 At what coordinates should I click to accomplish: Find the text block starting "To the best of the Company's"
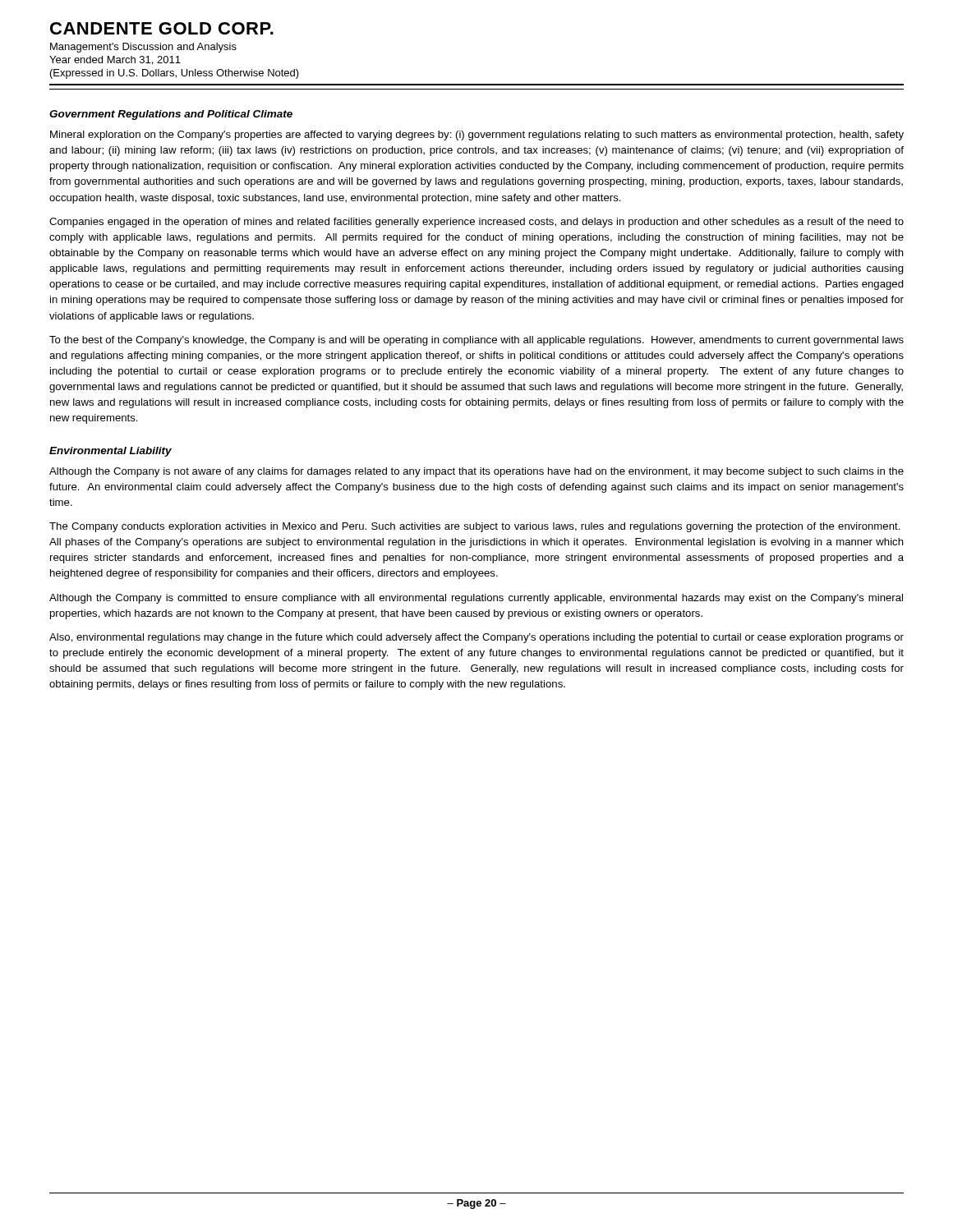(476, 379)
